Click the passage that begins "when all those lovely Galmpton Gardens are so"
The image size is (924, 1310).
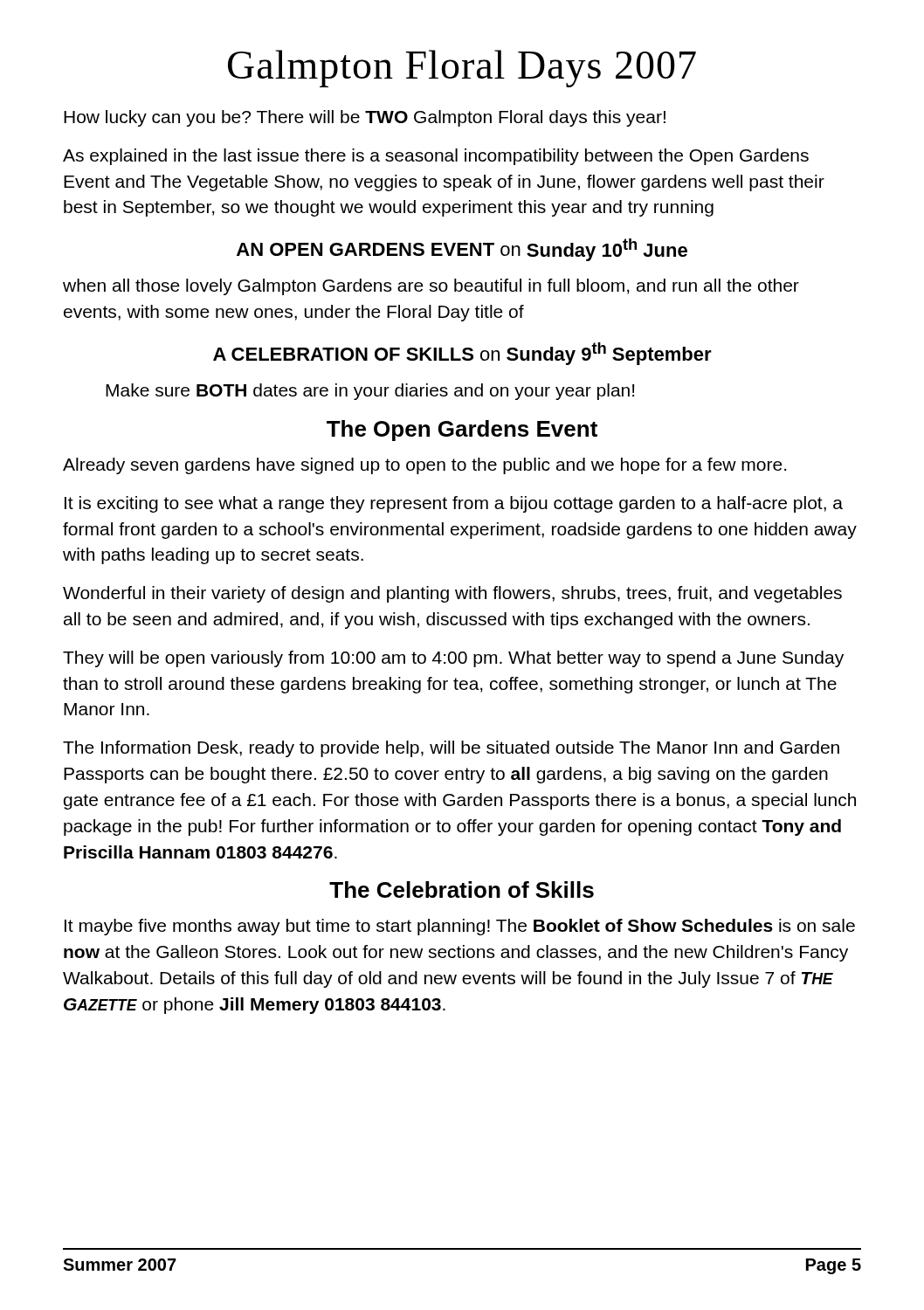pyautogui.click(x=462, y=299)
